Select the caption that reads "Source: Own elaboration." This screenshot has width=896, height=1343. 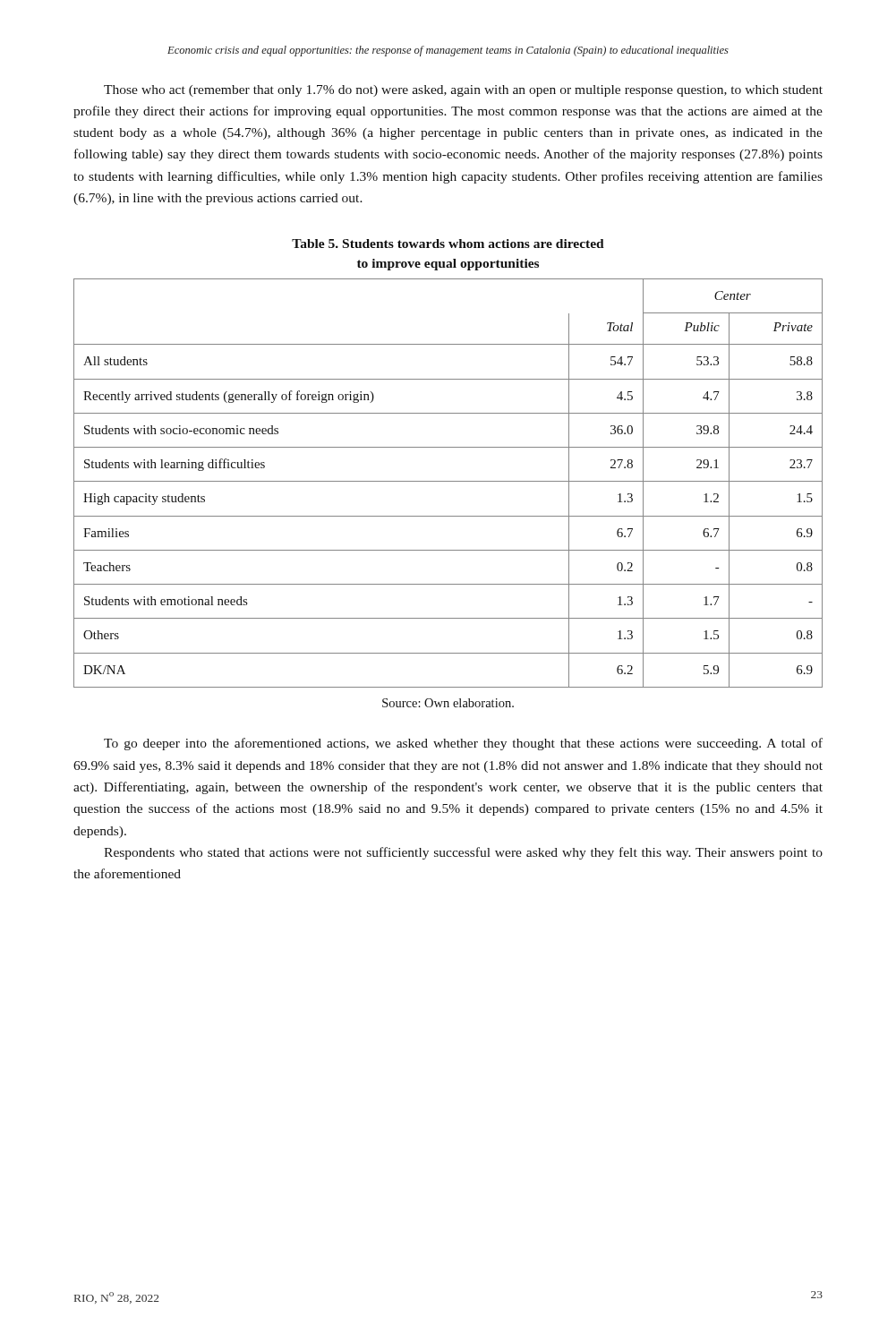pyautogui.click(x=448, y=703)
